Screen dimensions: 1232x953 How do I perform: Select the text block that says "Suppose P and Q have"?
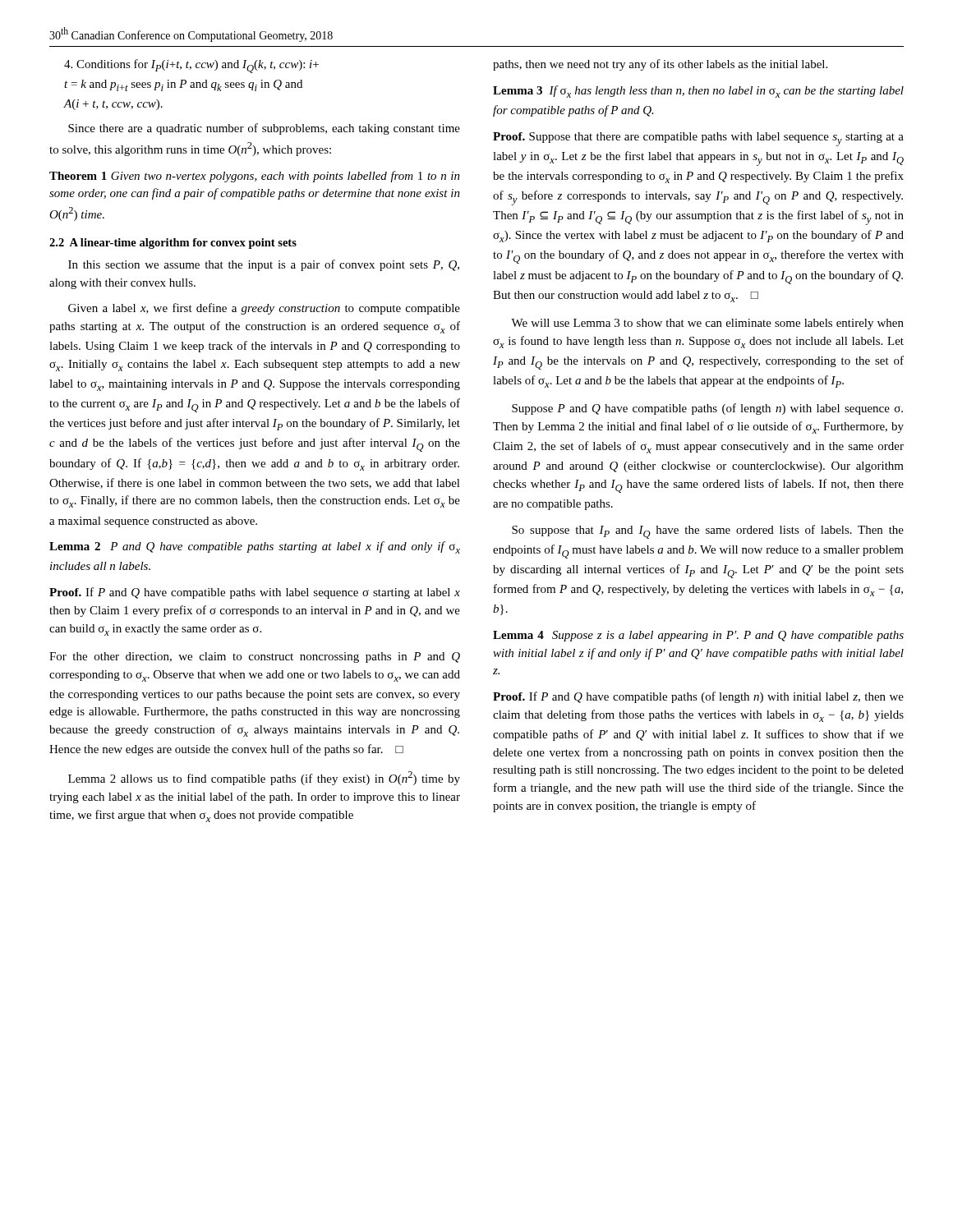tap(698, 456)
